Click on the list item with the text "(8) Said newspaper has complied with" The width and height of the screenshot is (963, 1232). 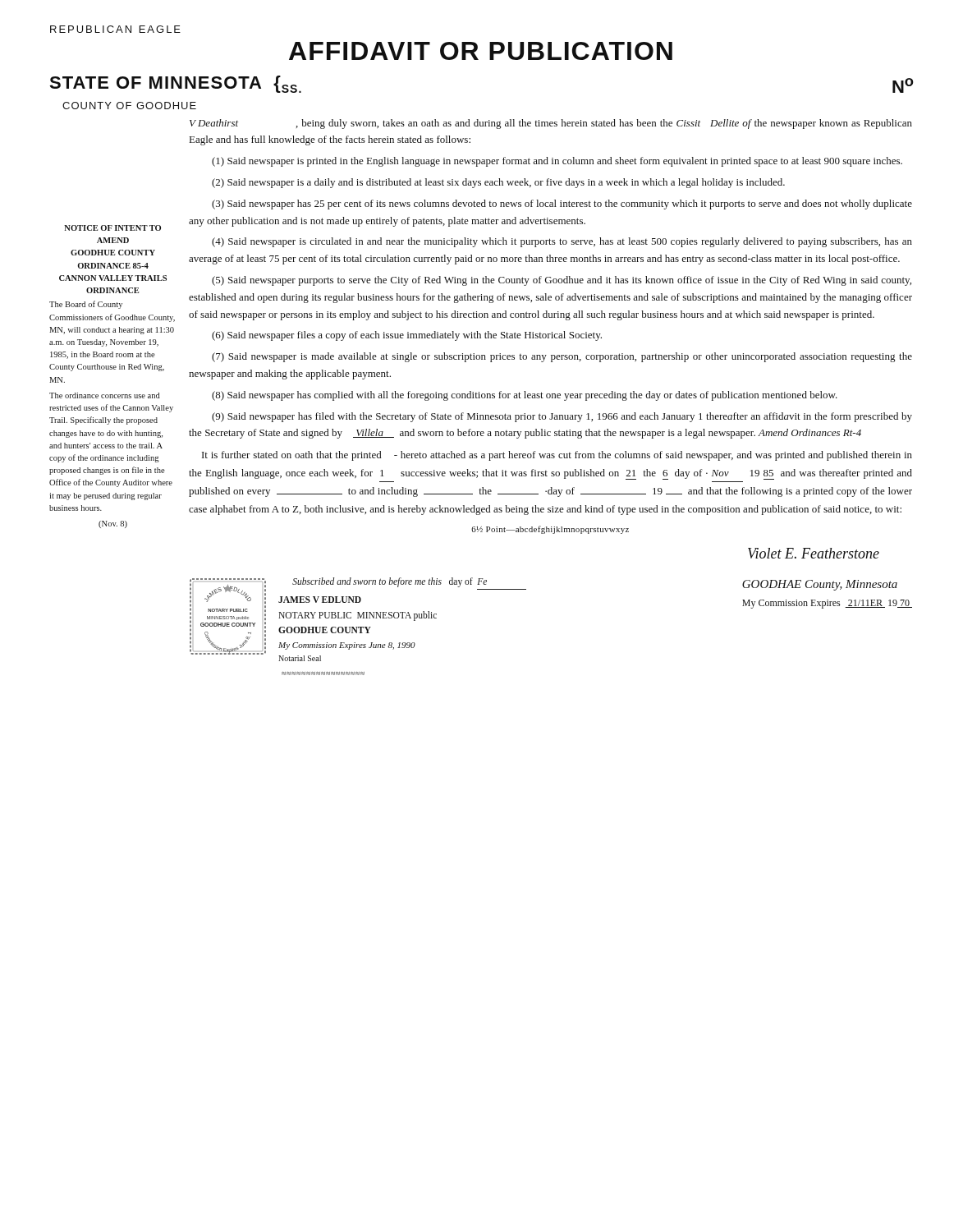pos(525,394)
